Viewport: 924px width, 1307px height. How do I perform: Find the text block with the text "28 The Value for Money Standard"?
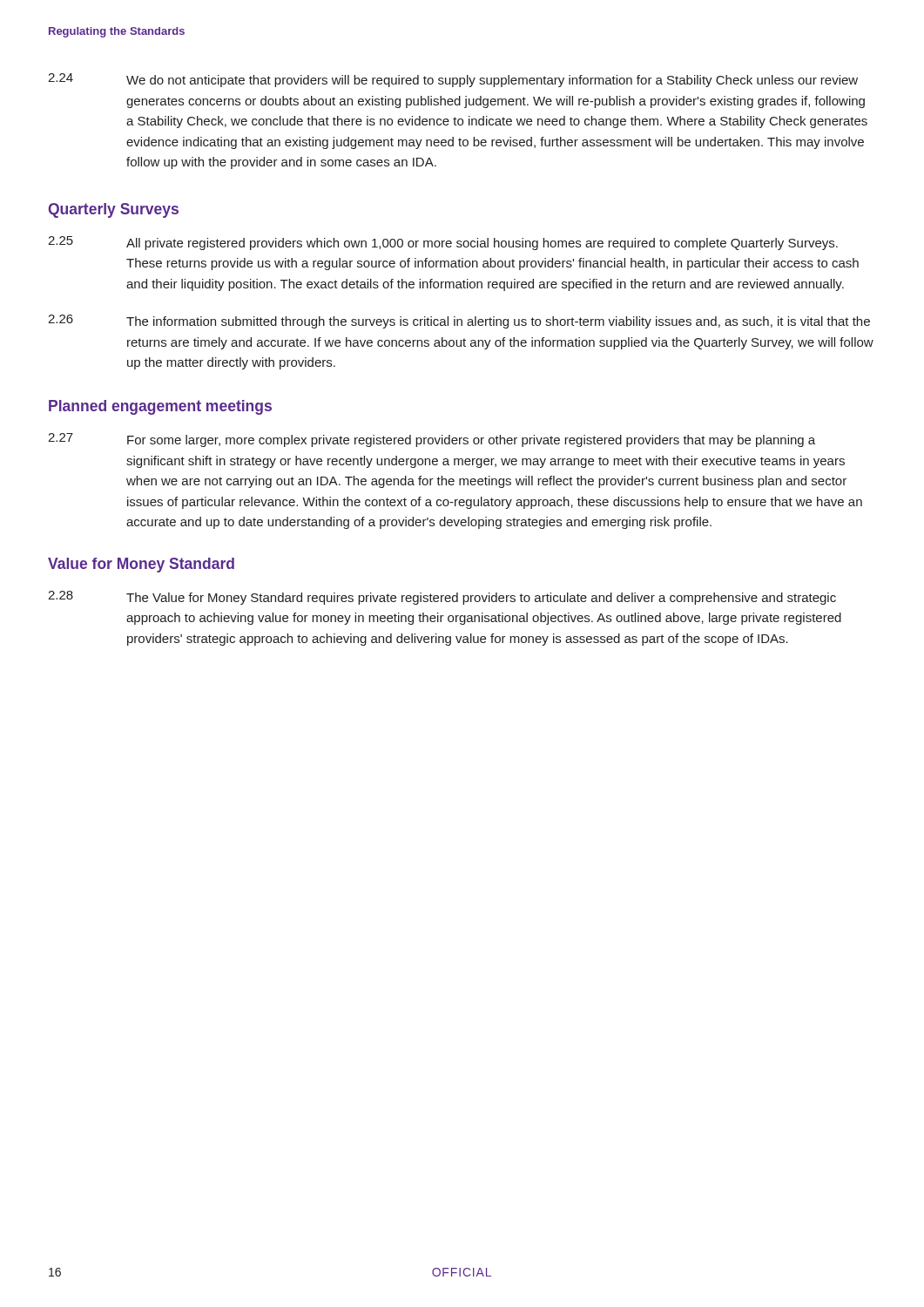tap(462, 618)
